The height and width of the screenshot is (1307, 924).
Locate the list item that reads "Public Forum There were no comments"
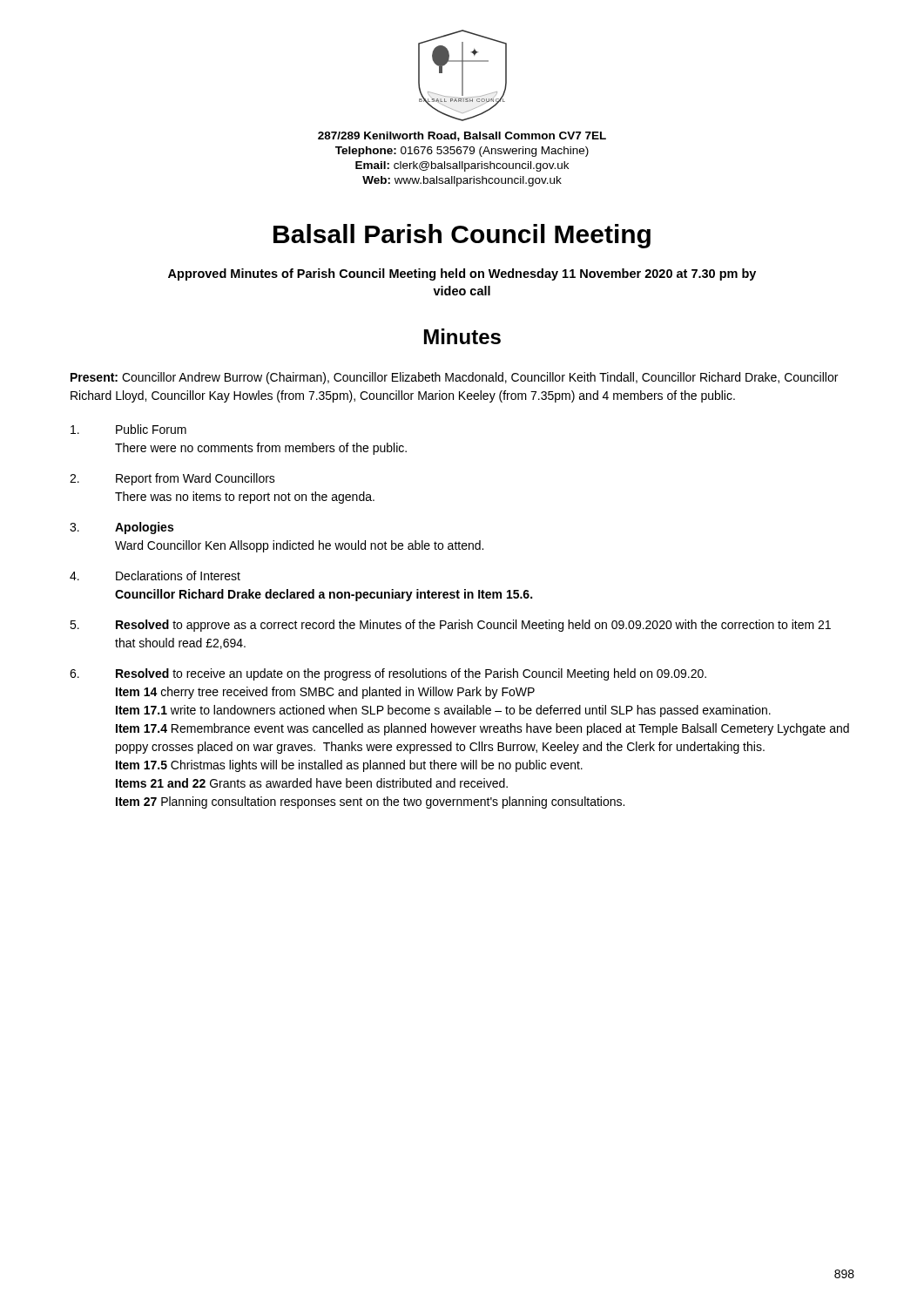click(128, 429)
